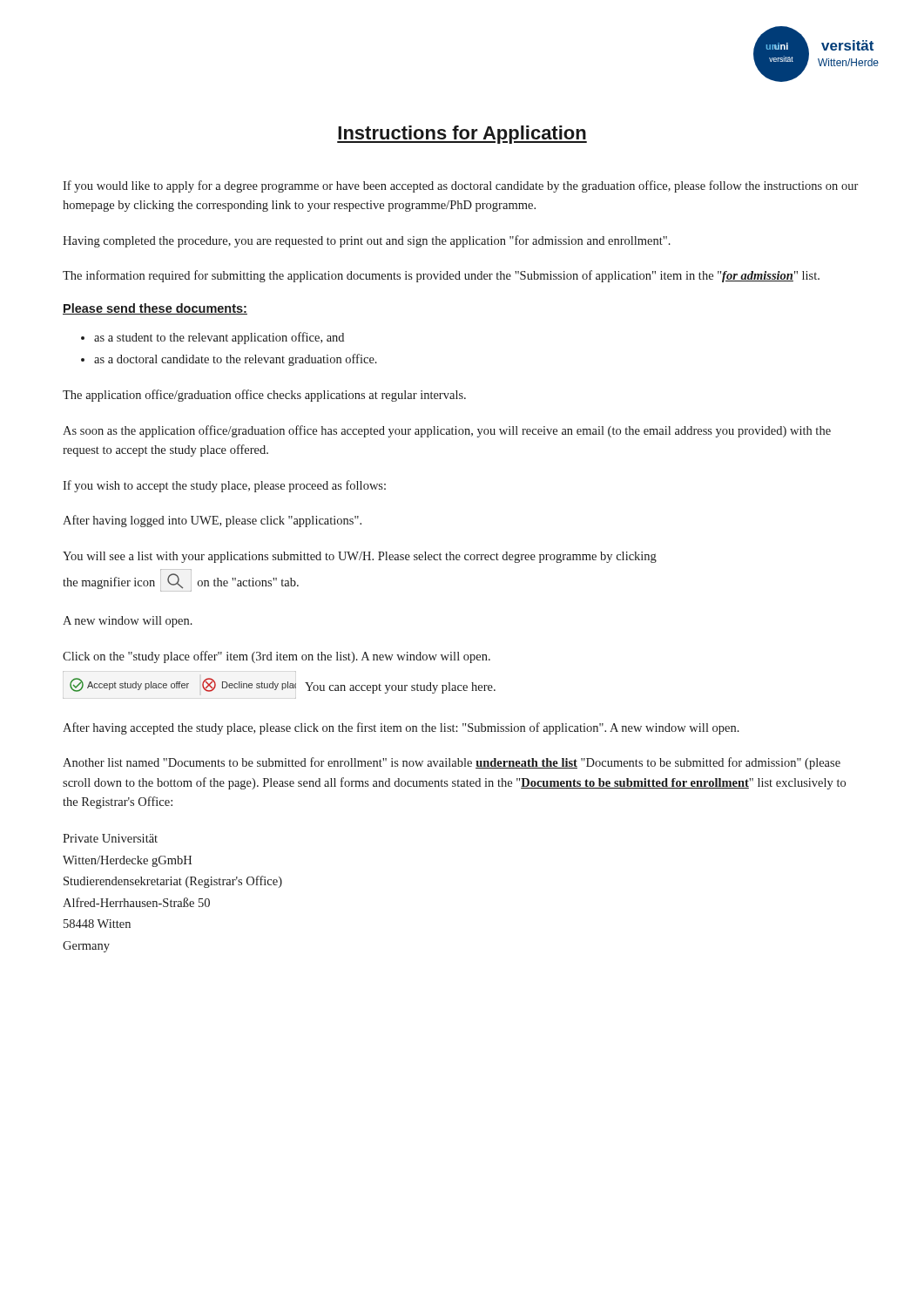The height and width of the screenshot is (1307, 924).
Task: Locate the text block that reads "You can accept"
Action: click(x=400, y=686)
